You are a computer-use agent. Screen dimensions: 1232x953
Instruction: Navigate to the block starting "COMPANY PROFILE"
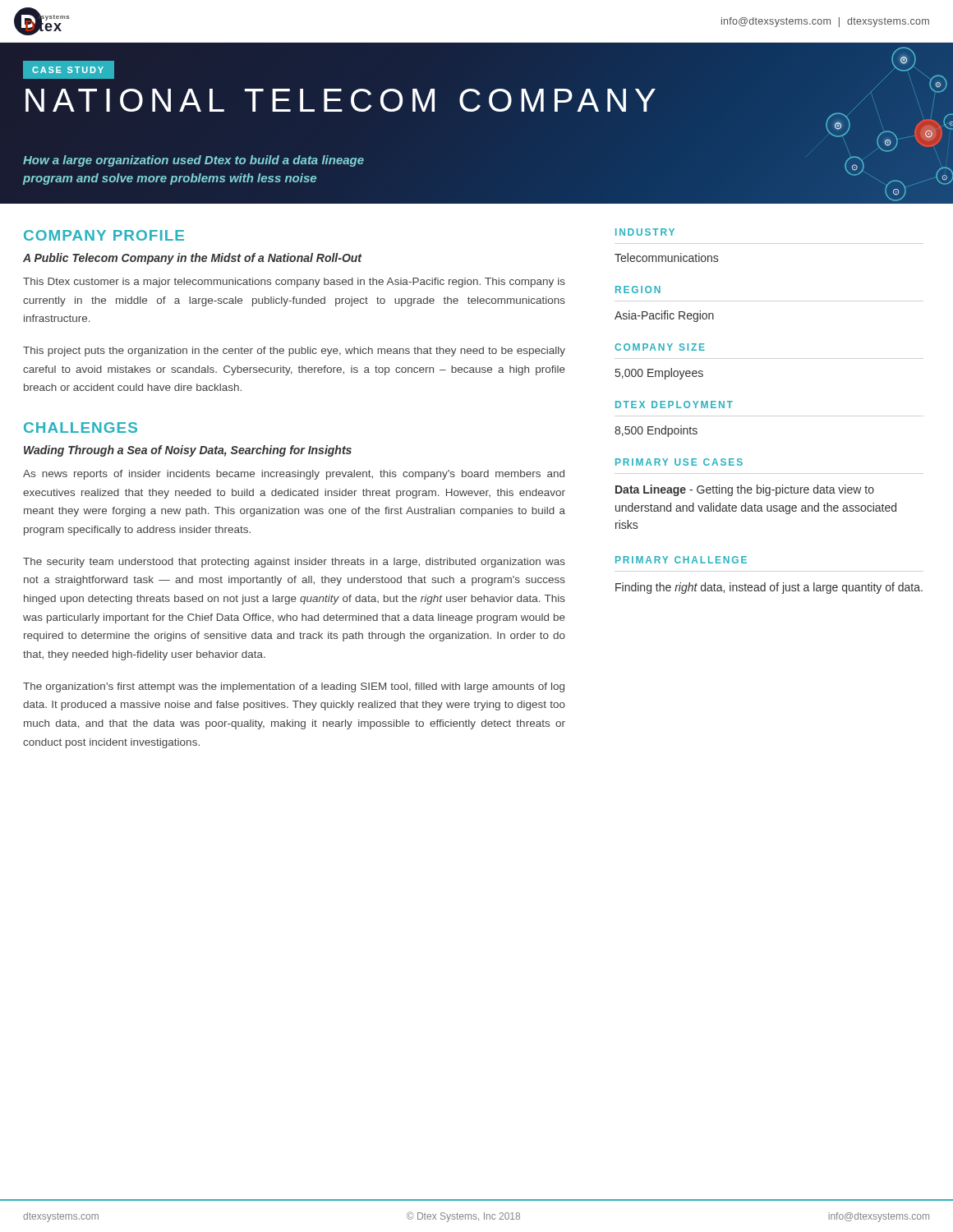[104, 235]
